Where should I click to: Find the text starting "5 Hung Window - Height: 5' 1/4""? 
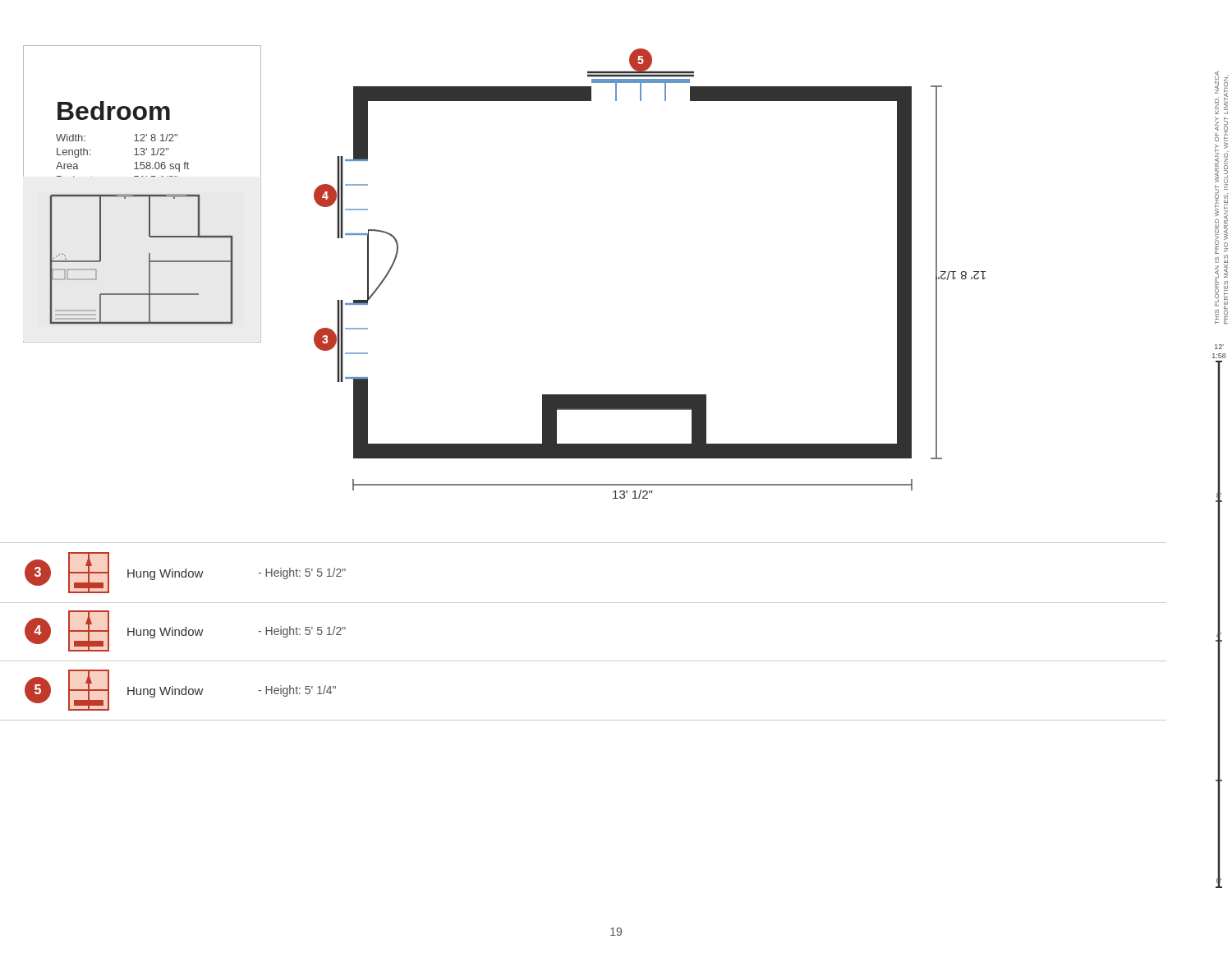click(181, 690)
